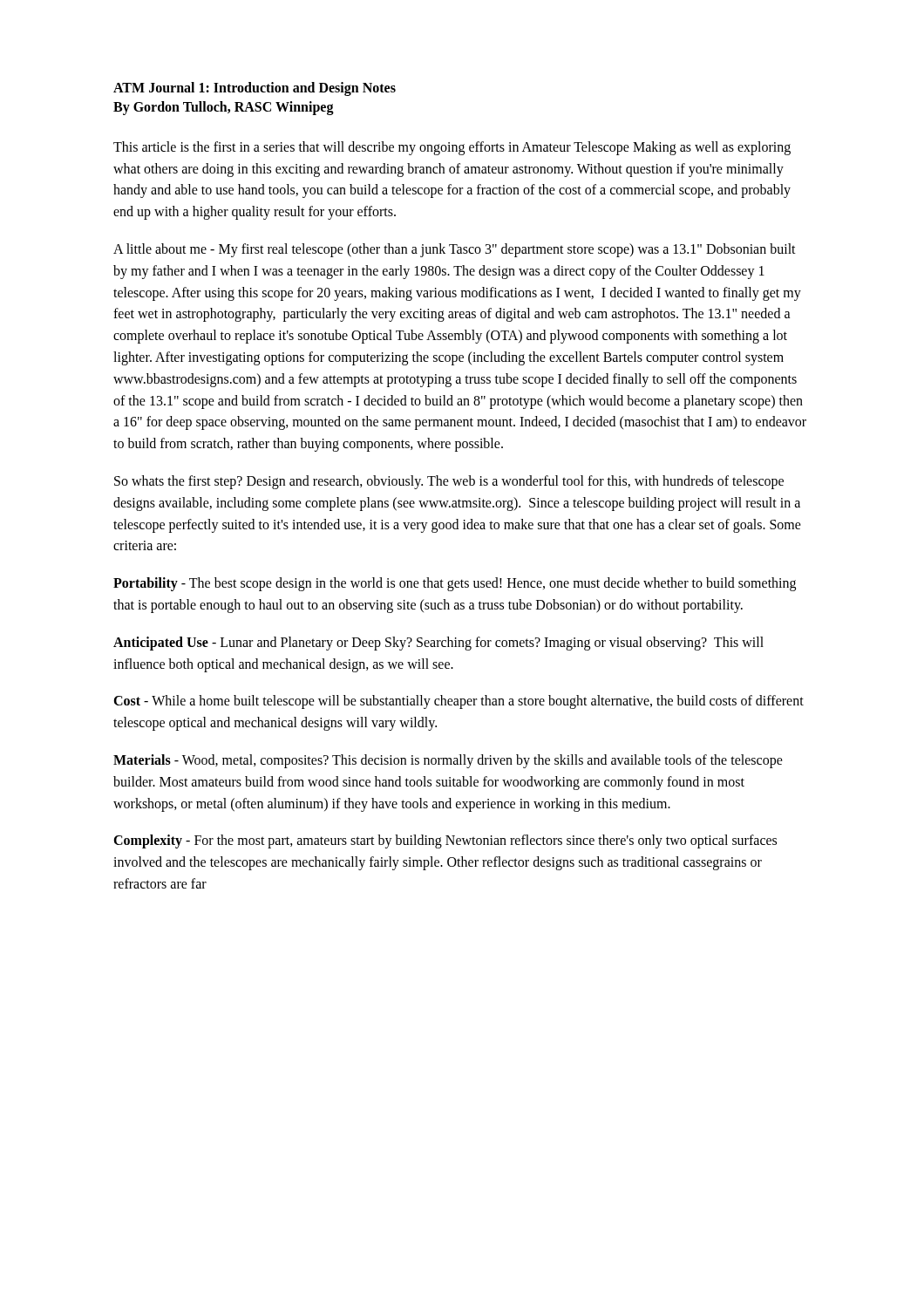Navigate to the region starting "Portability - The best scope design in the"
Screen dimensions: 1308x924
click(455, 594)
